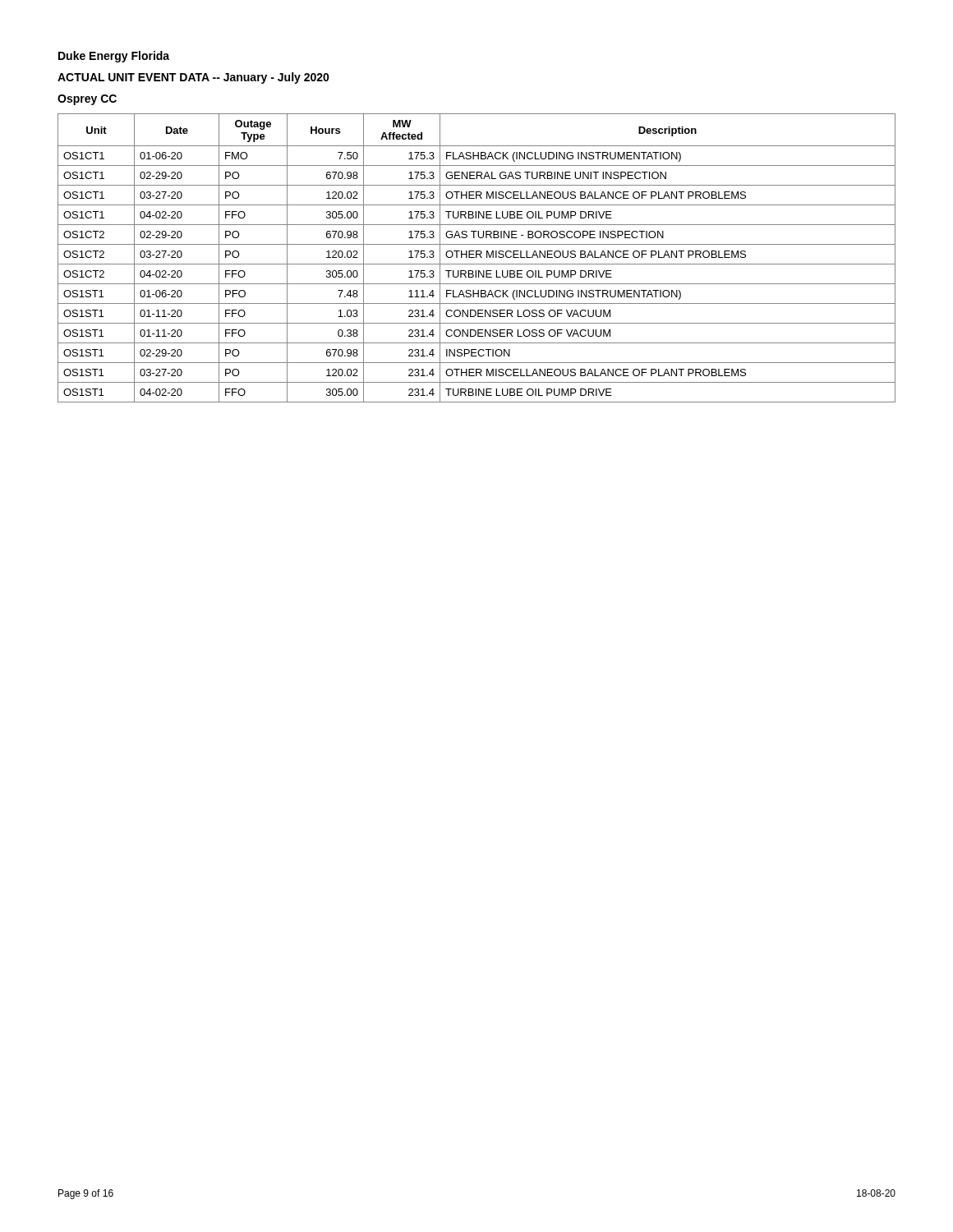Locate the section header with the text "ACTUAL UNIT EVENT DATA"
Image resolution: width=953 pixels, height=1232 pixels.
click(x=193, y=78)
